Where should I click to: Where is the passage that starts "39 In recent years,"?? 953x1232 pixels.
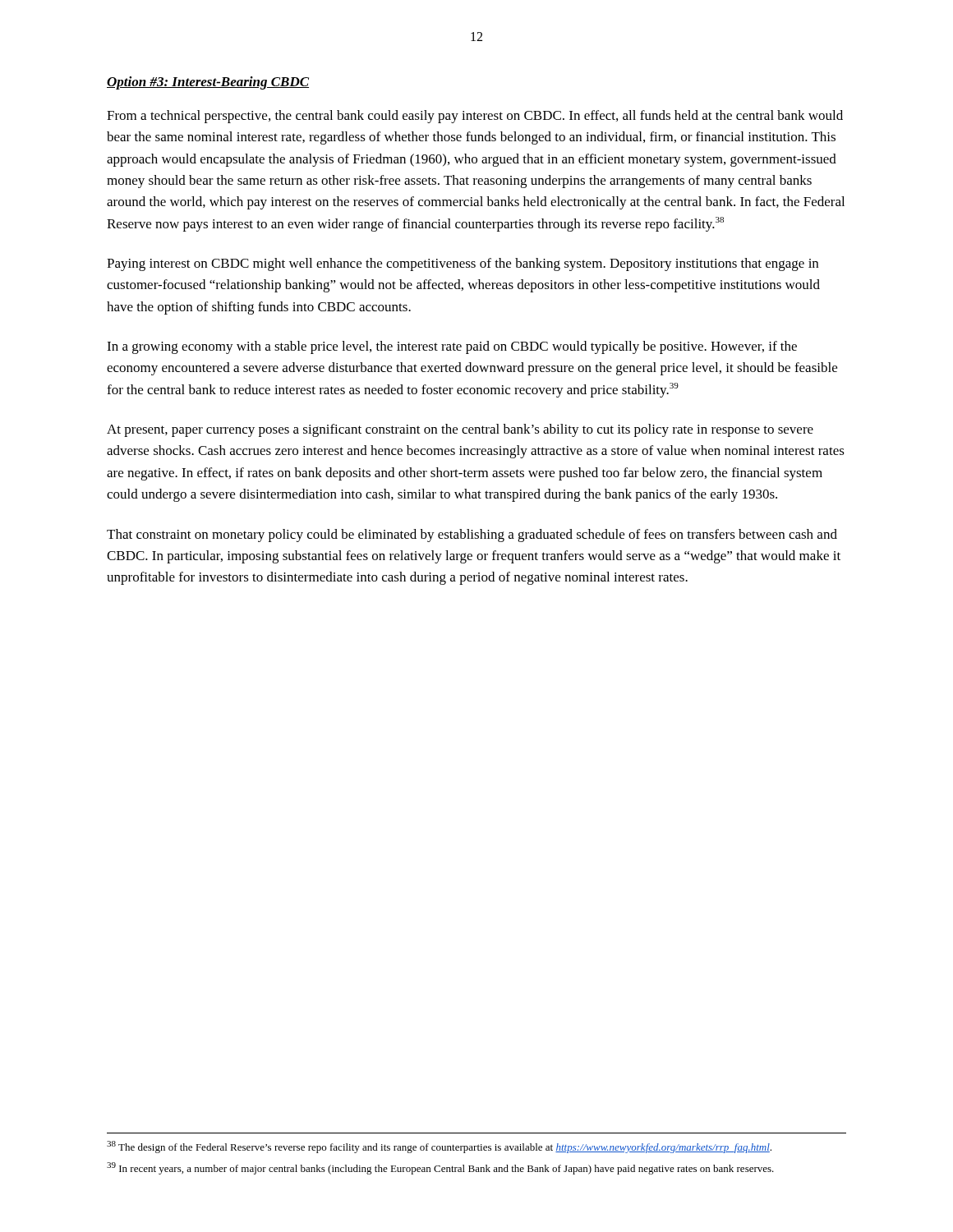(x=441, y=1168)
